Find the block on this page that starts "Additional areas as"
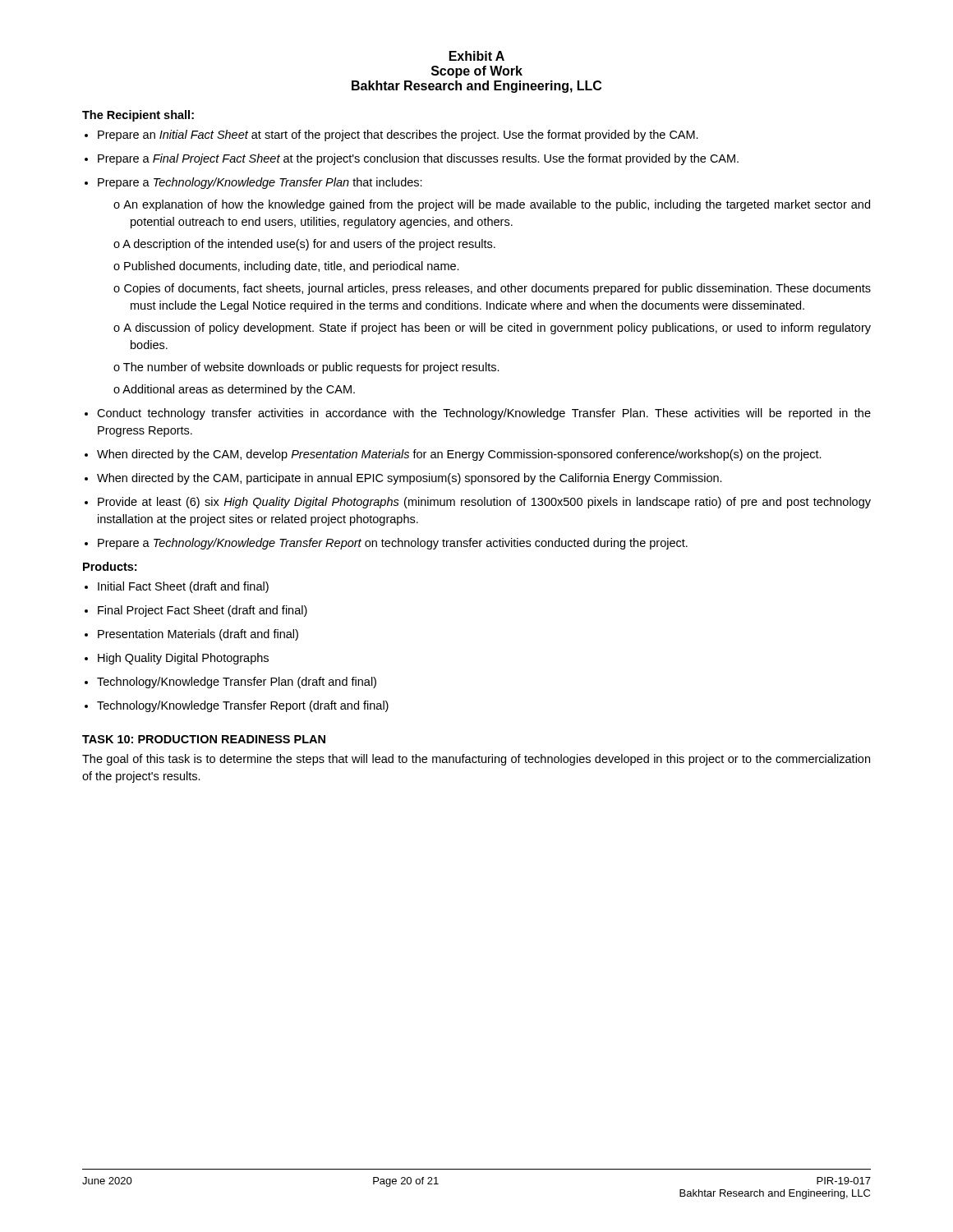Screen dimensions: 1232x953 pos(239,389)
